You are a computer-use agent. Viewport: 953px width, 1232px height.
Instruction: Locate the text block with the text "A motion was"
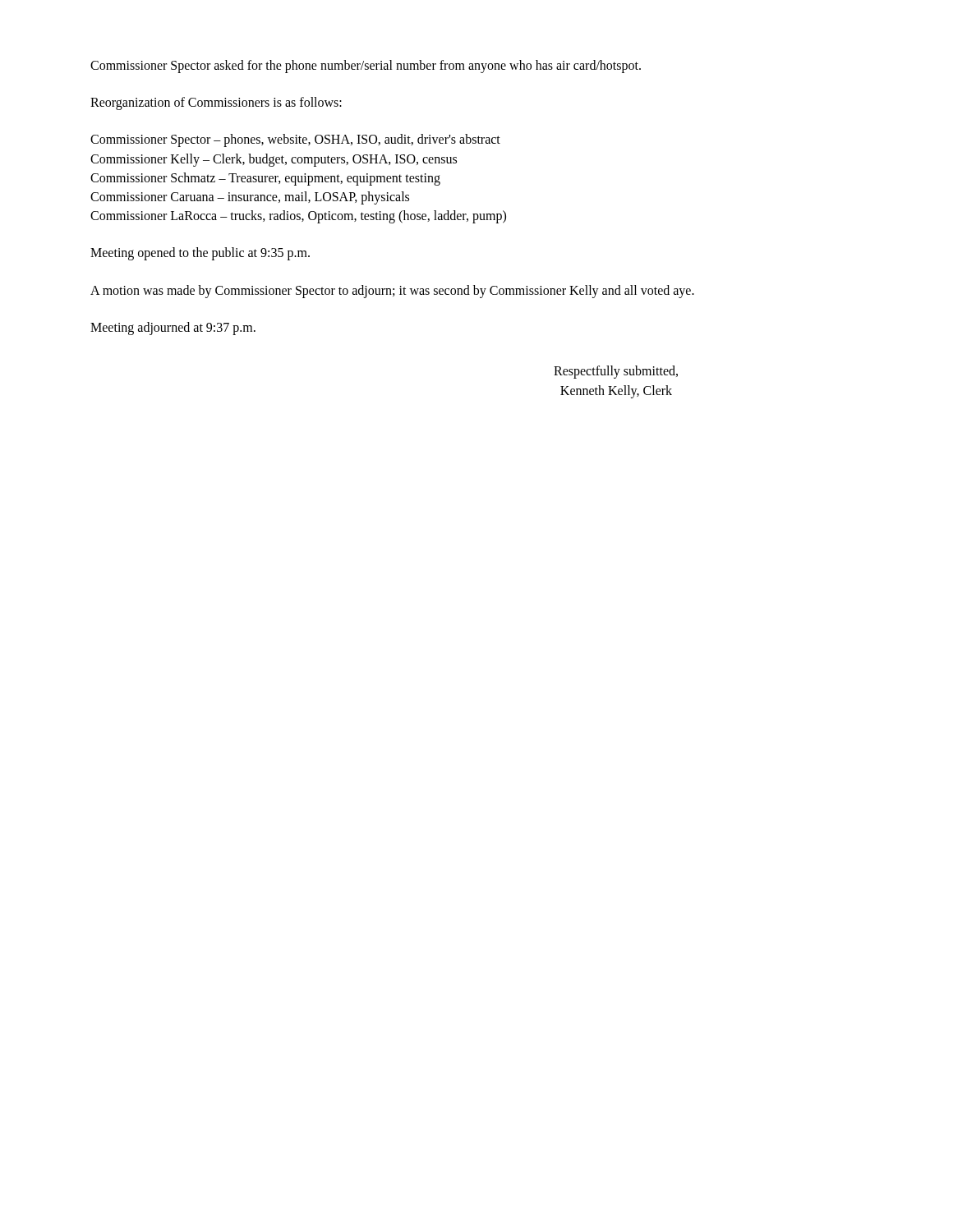pos(392,290)
